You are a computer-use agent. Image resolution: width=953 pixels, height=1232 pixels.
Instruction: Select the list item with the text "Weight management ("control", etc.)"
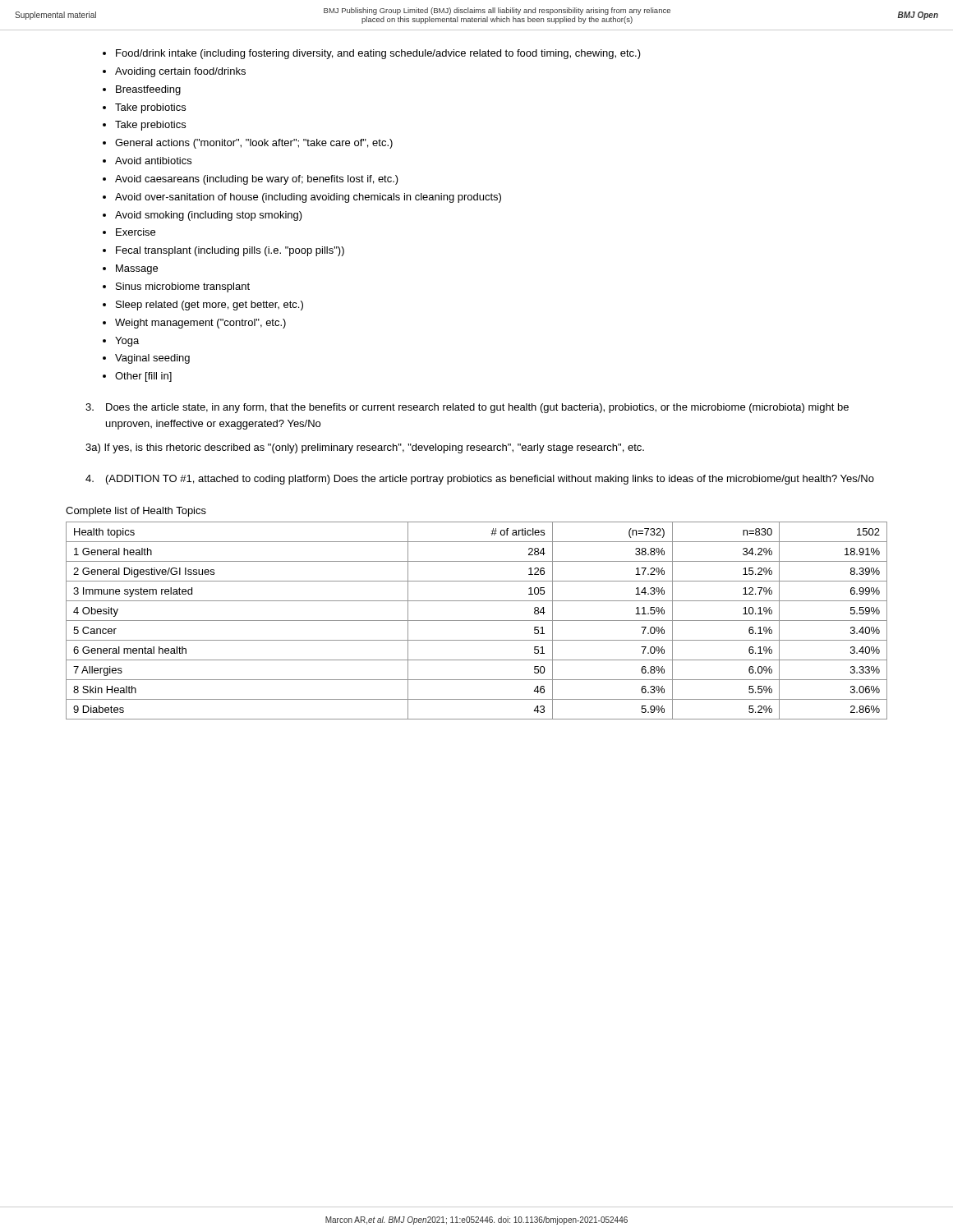[x=201, y=322]
